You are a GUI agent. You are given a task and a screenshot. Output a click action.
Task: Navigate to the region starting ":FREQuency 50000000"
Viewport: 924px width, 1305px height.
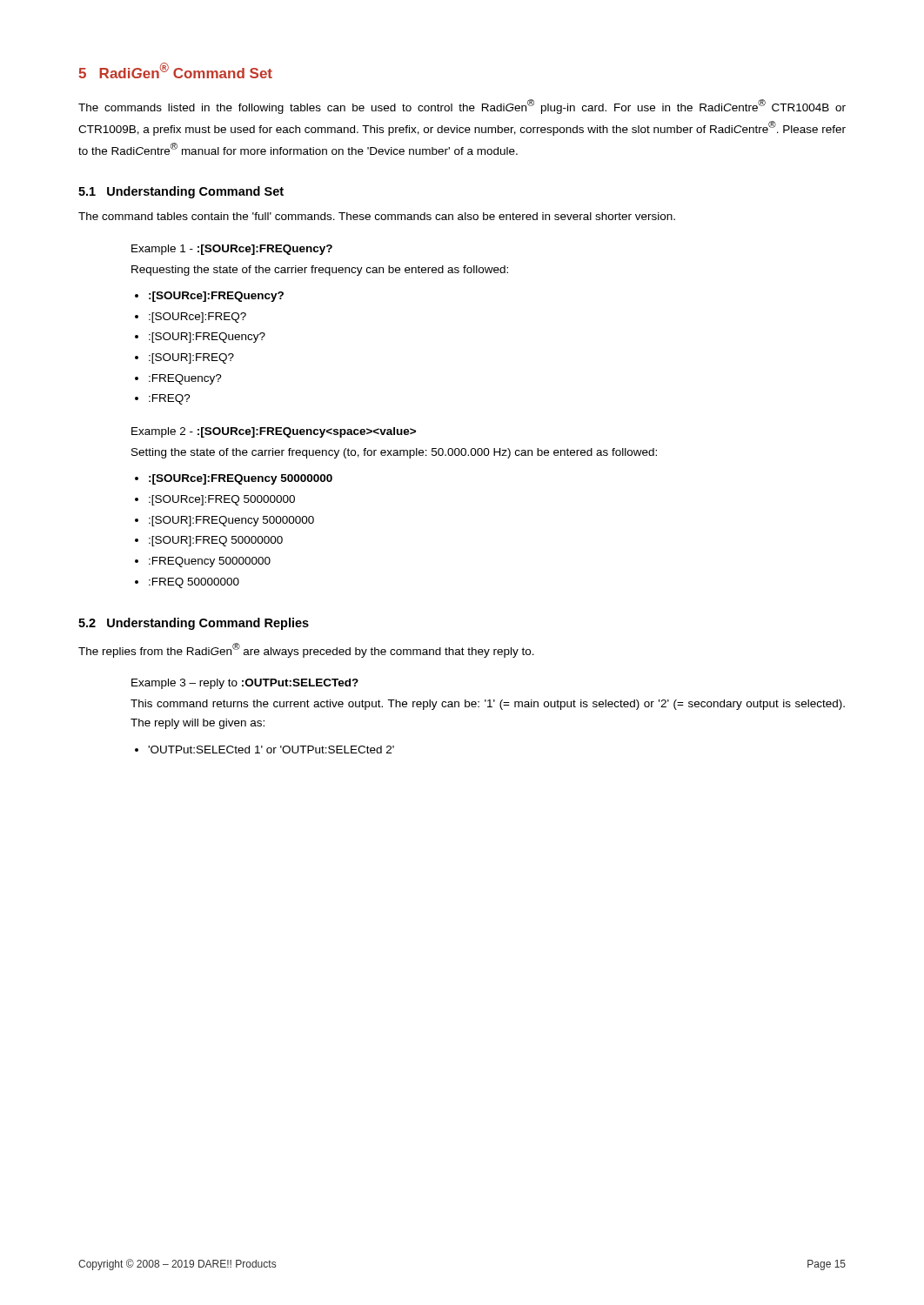coord(209,561)
